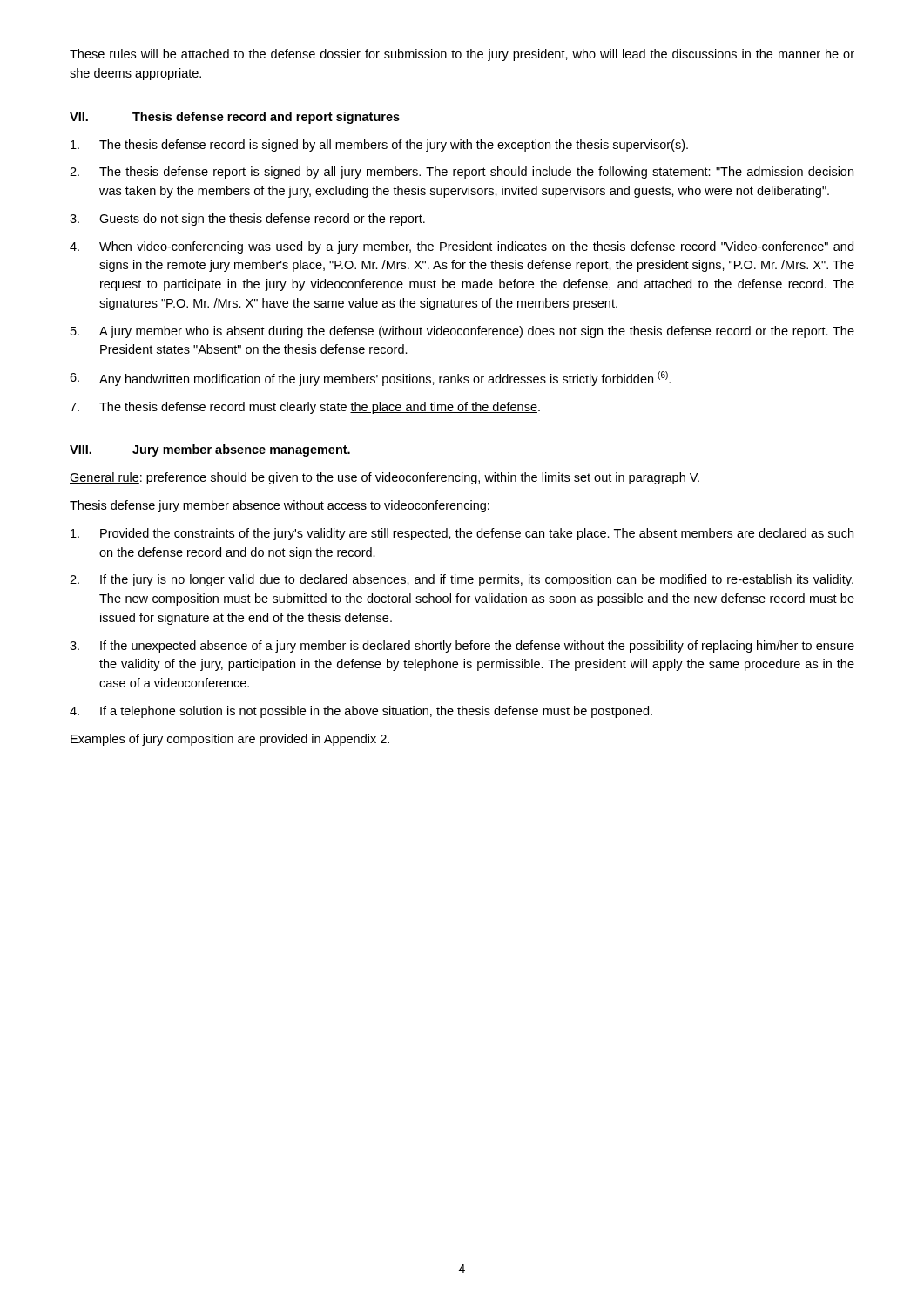
Task: Point to the block starting "Examples of jury composition are provided in Appendix"
Action: tap(230, 740)
